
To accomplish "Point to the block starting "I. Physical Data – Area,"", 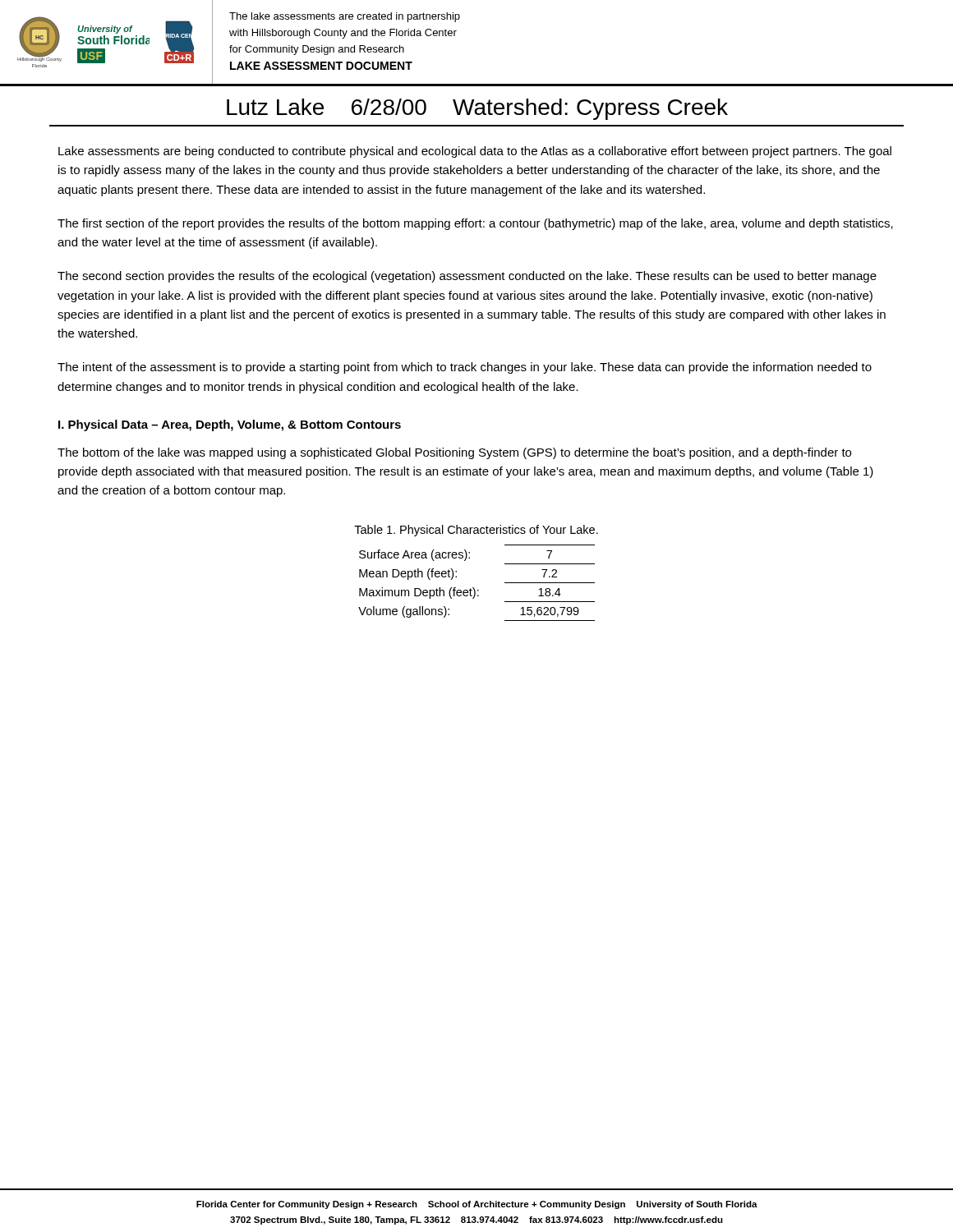I will pyautogui.click(x=229, y=424).
